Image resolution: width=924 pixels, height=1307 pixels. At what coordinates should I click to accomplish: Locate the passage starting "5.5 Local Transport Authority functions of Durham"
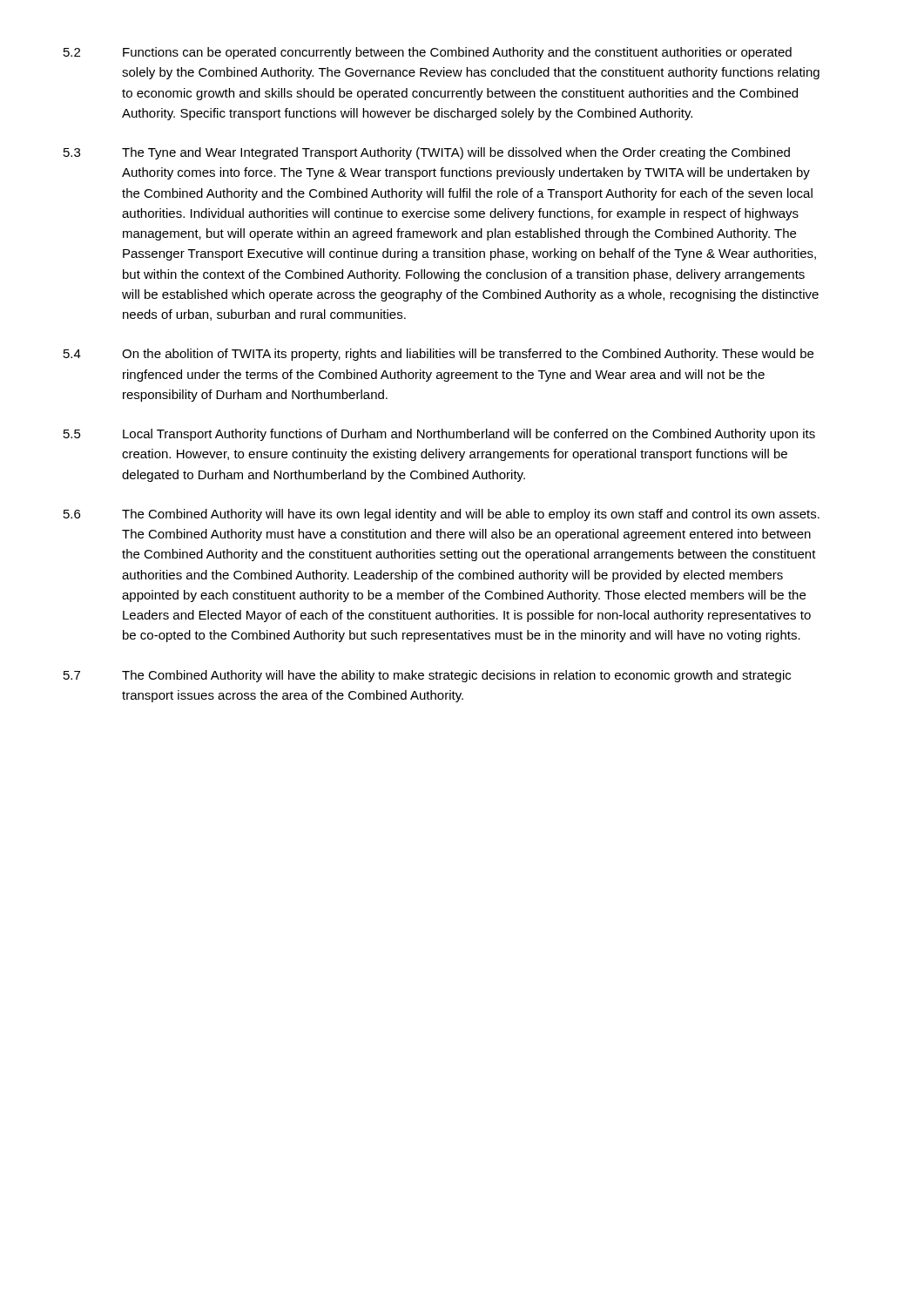pyautogui.click(x=442, y=454)
